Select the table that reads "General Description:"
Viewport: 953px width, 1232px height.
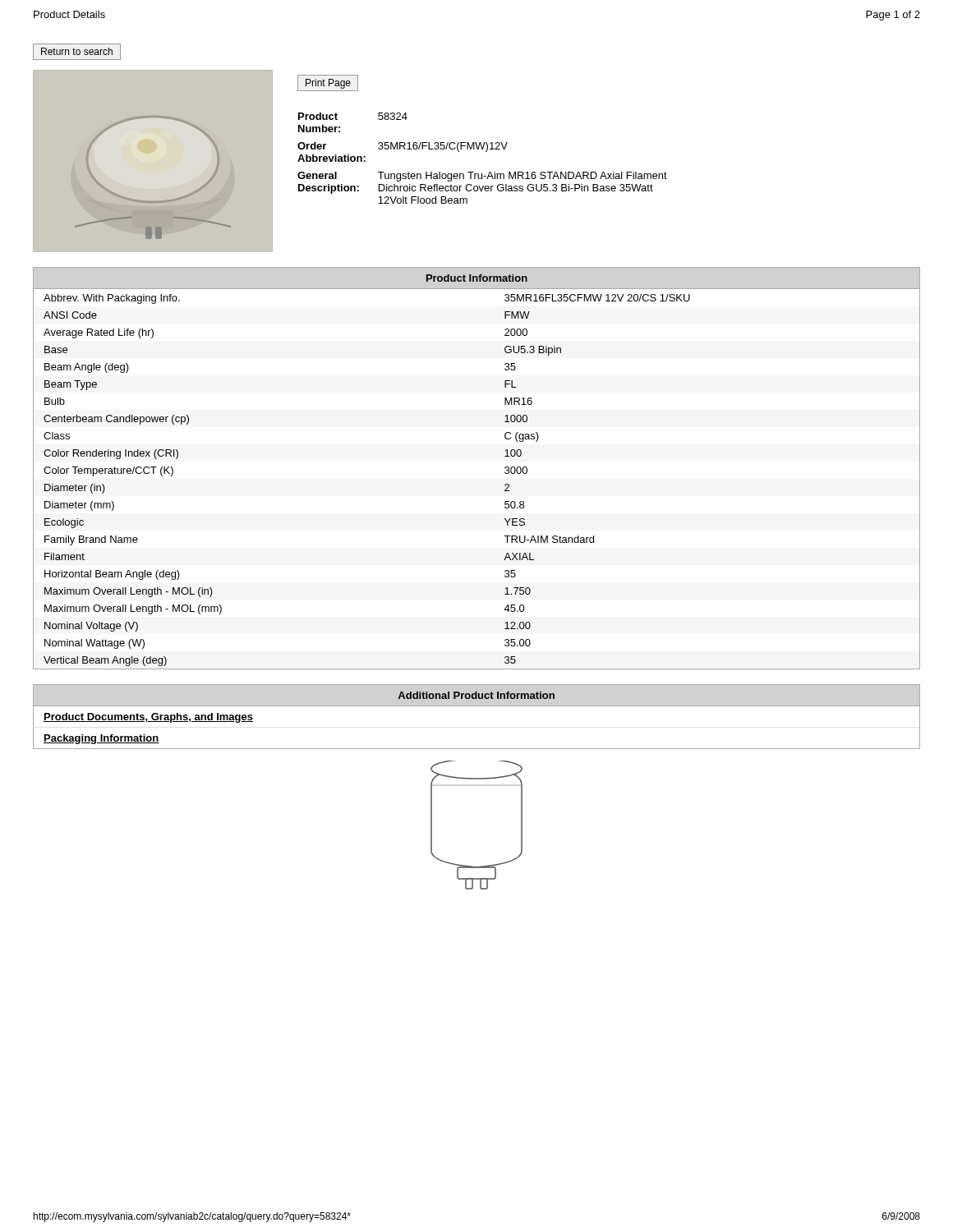[485, 158]
